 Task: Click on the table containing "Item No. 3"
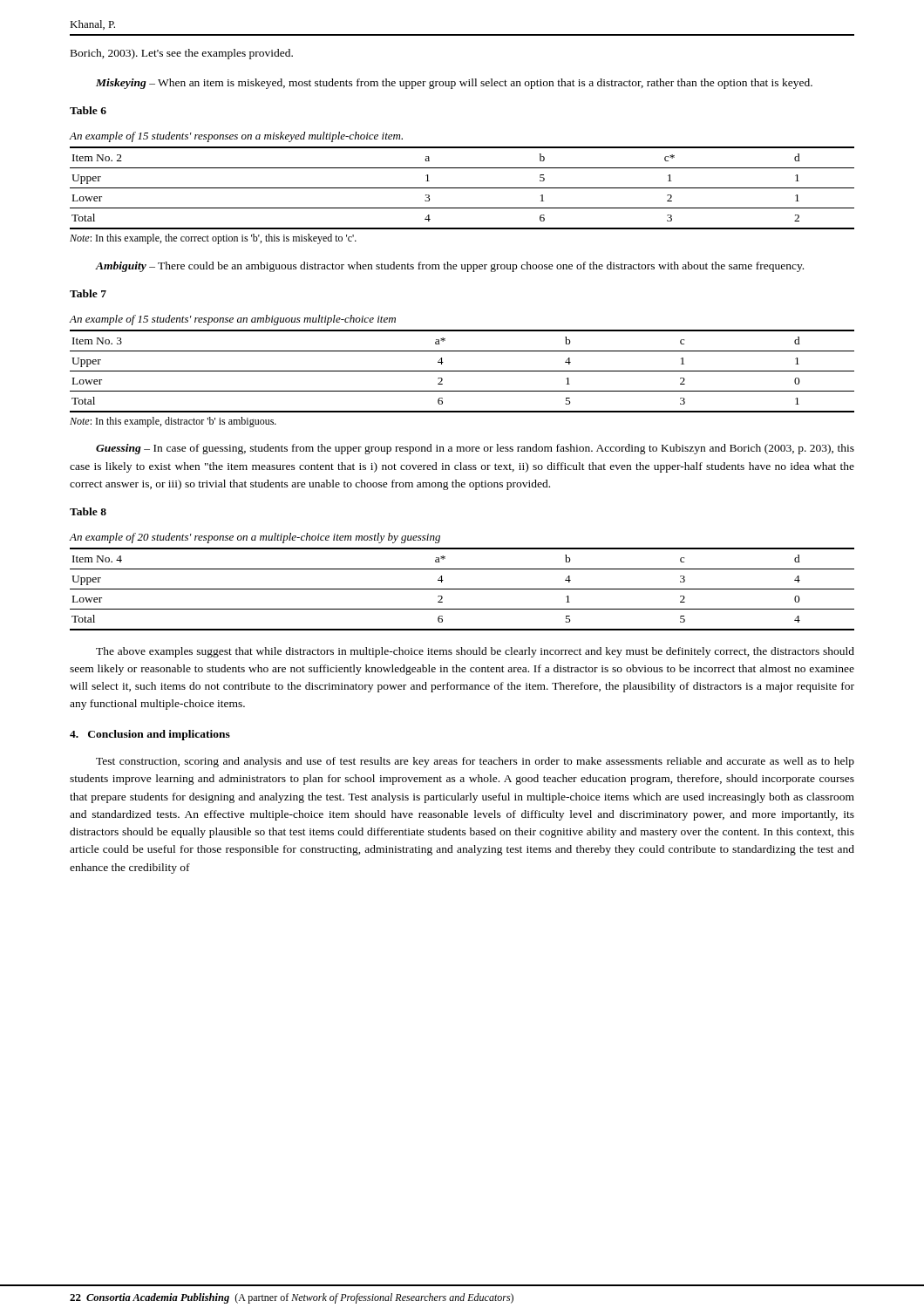coord(462,371)
